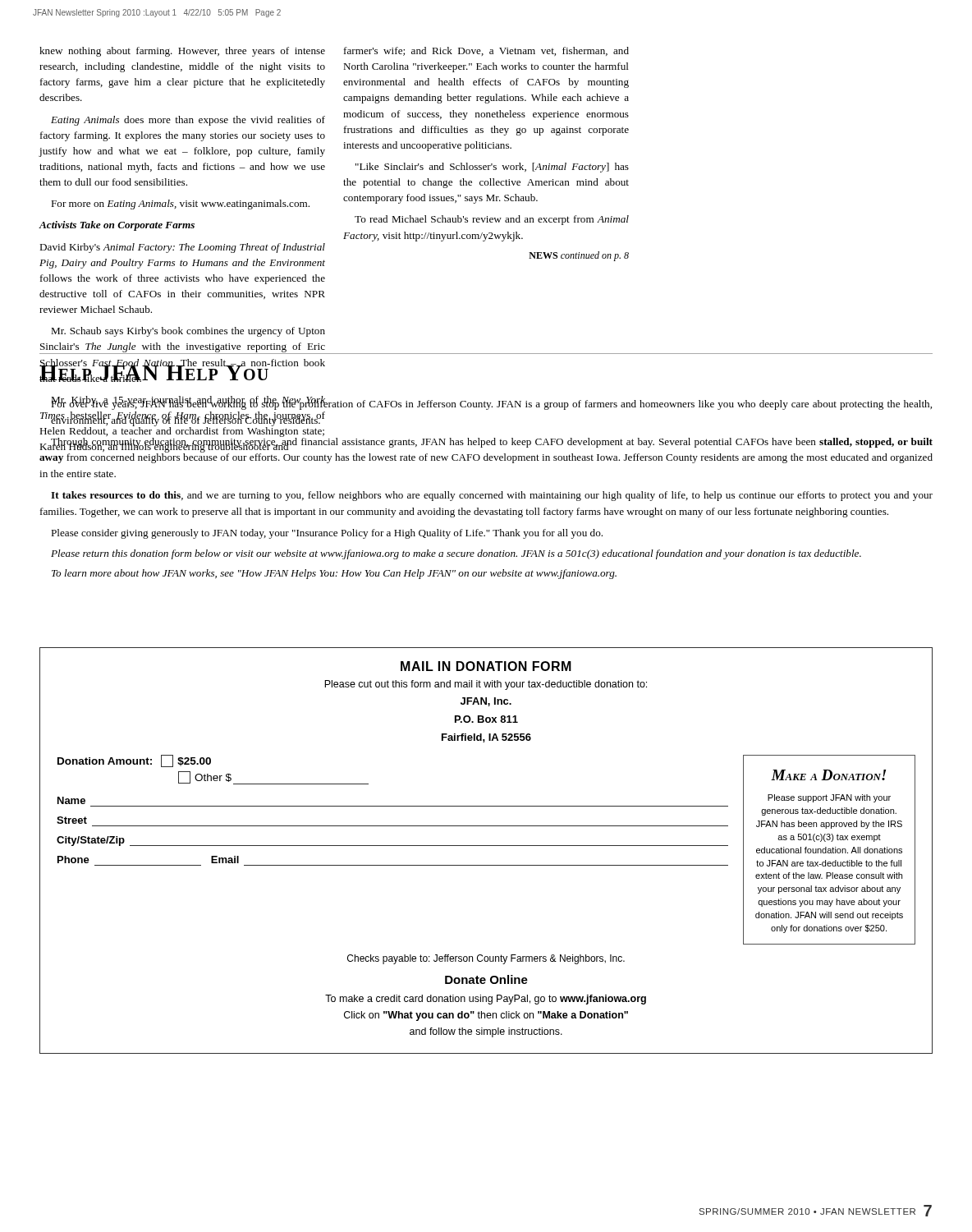
Task: Point to the text block starting "knew nothing about farming. However,"
Action: pos(182,249)
